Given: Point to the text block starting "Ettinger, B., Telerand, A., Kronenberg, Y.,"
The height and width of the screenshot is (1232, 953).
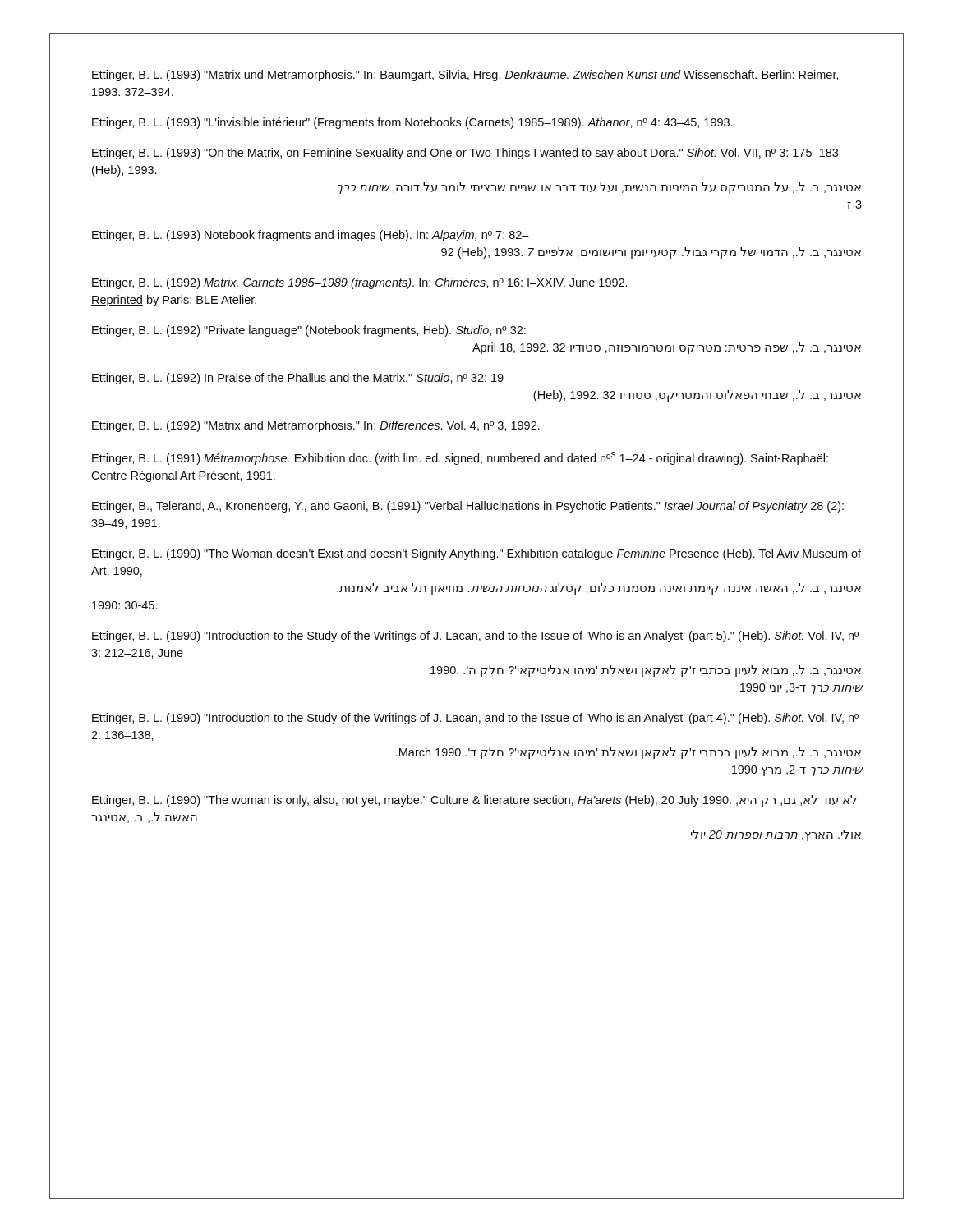Looking at the screenshot, I should tap(476, 515).
